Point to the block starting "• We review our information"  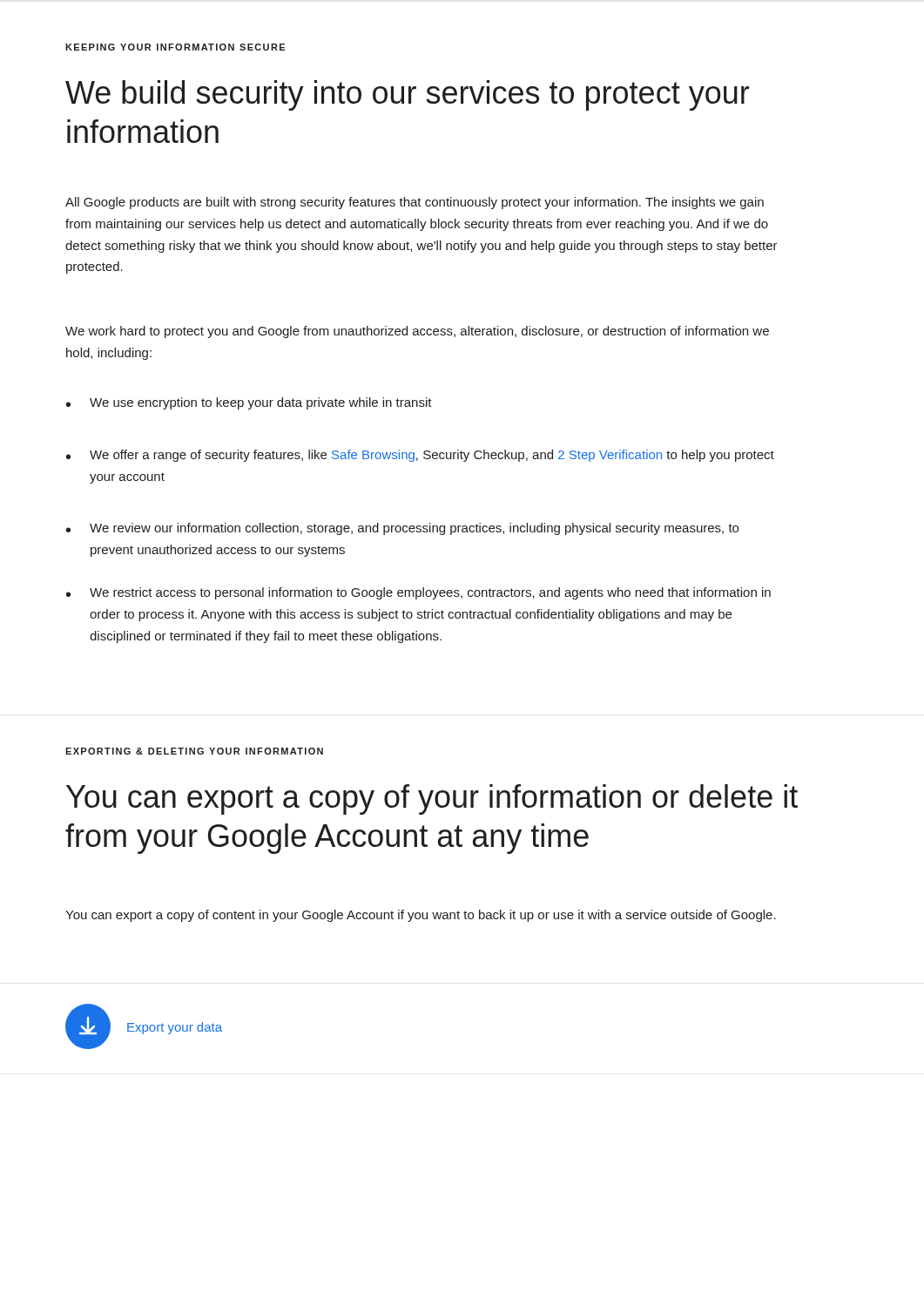pos(422,539)
